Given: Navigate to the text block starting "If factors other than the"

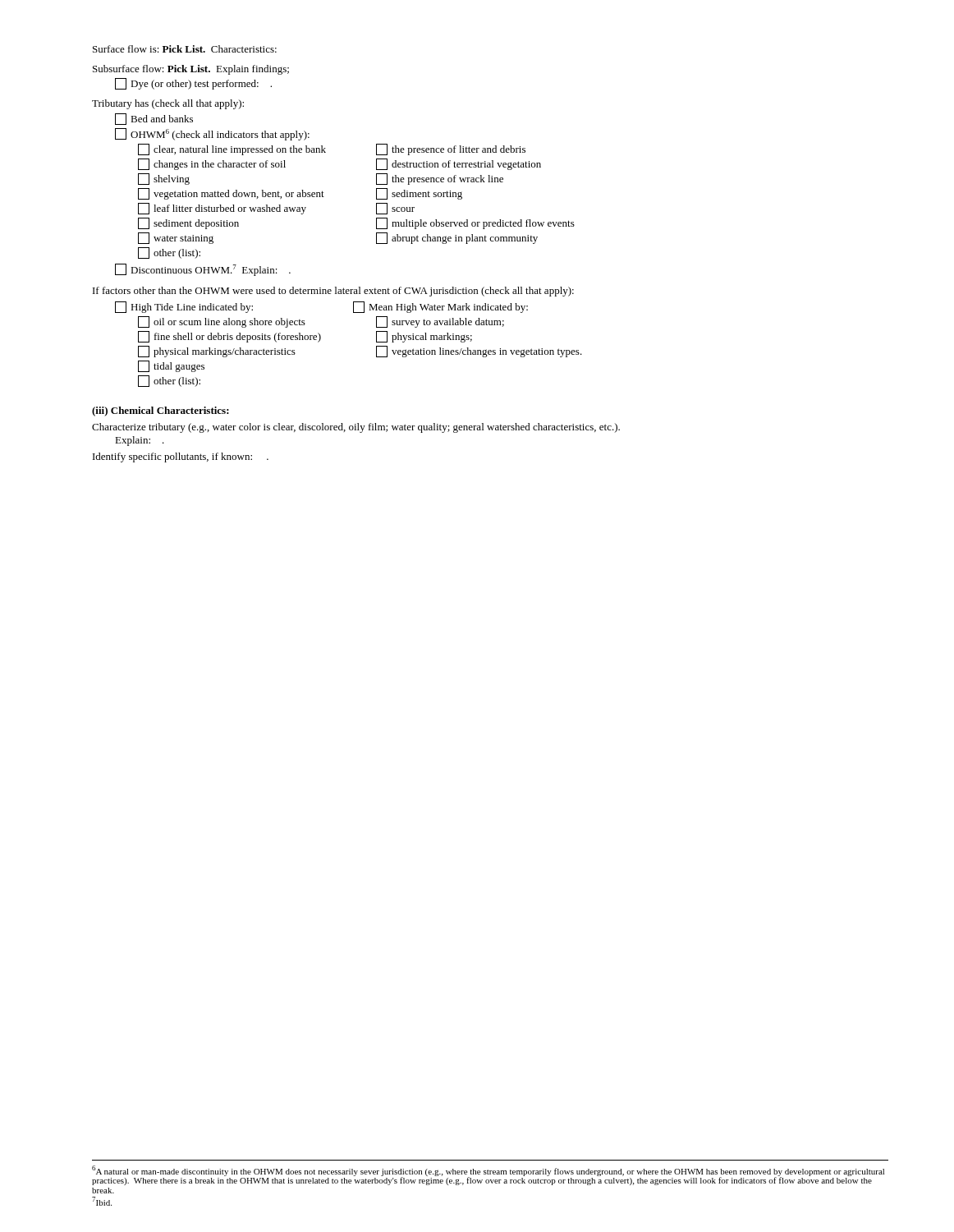Looking at the screenshot, I should pyautogui.click(x=333, y=290).
